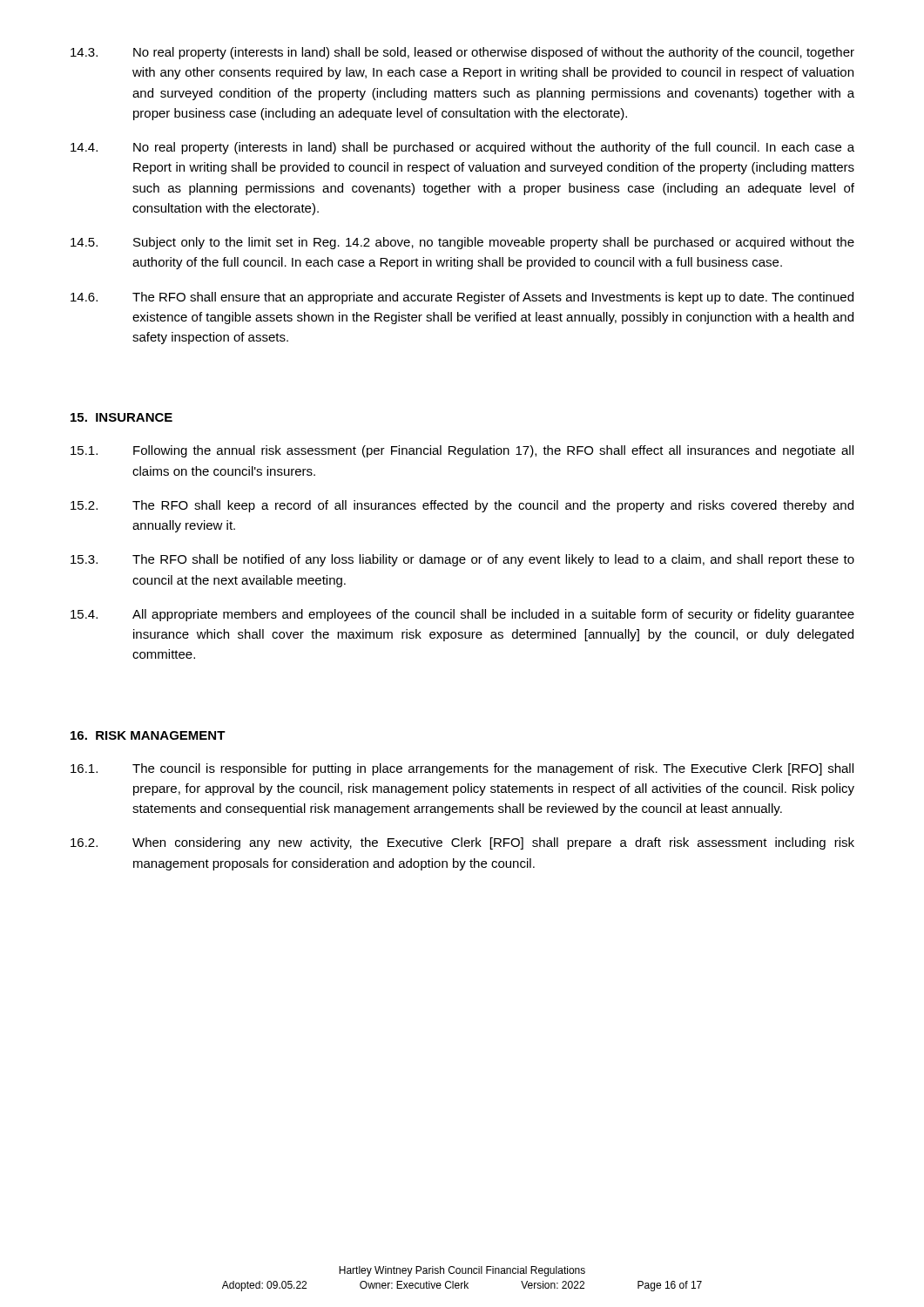Find "16. RISK MANAGEMENT" on this page

pyautogui.click(x=147, y=735)
